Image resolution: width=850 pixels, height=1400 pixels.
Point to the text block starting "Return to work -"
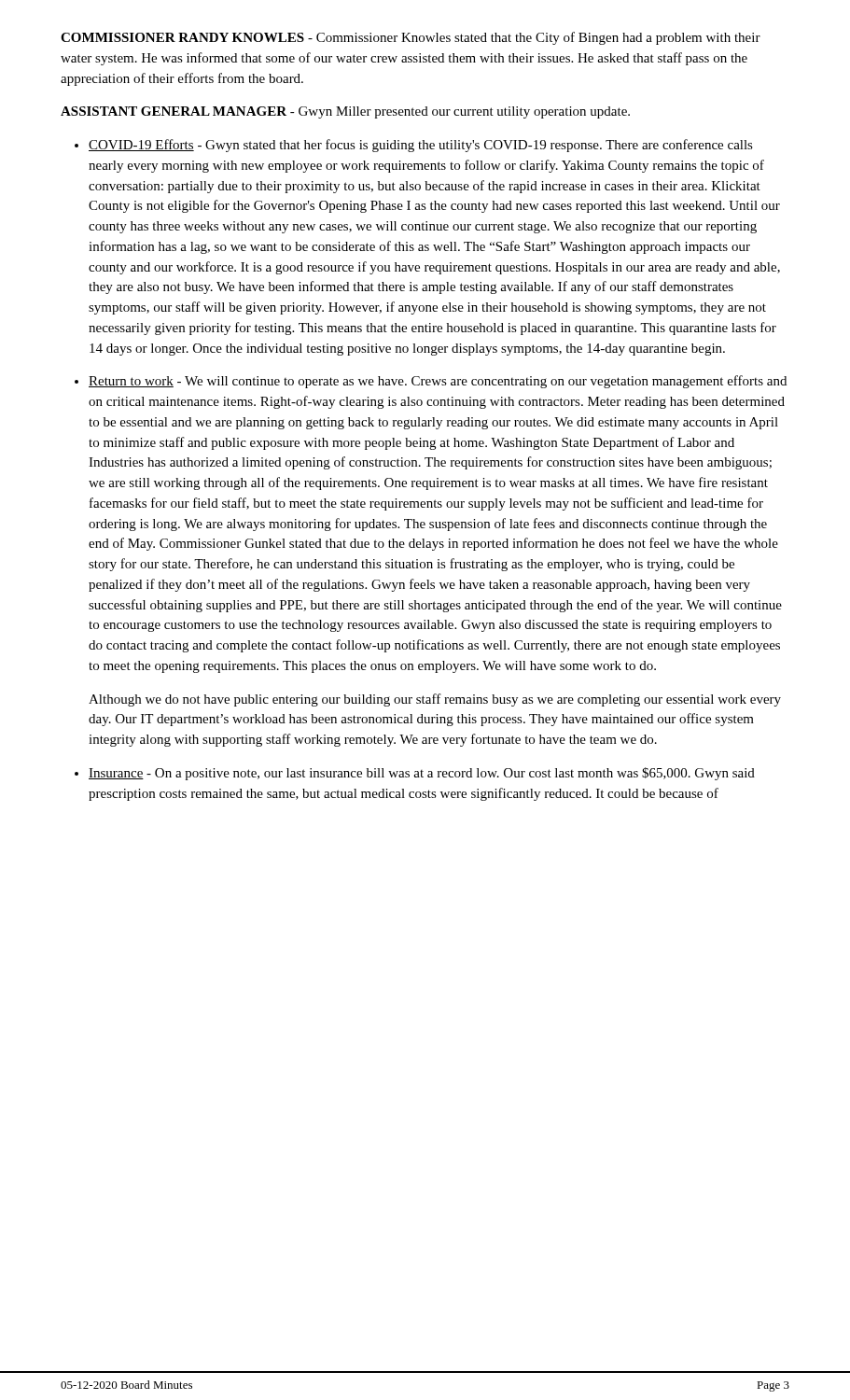point(439,524)
